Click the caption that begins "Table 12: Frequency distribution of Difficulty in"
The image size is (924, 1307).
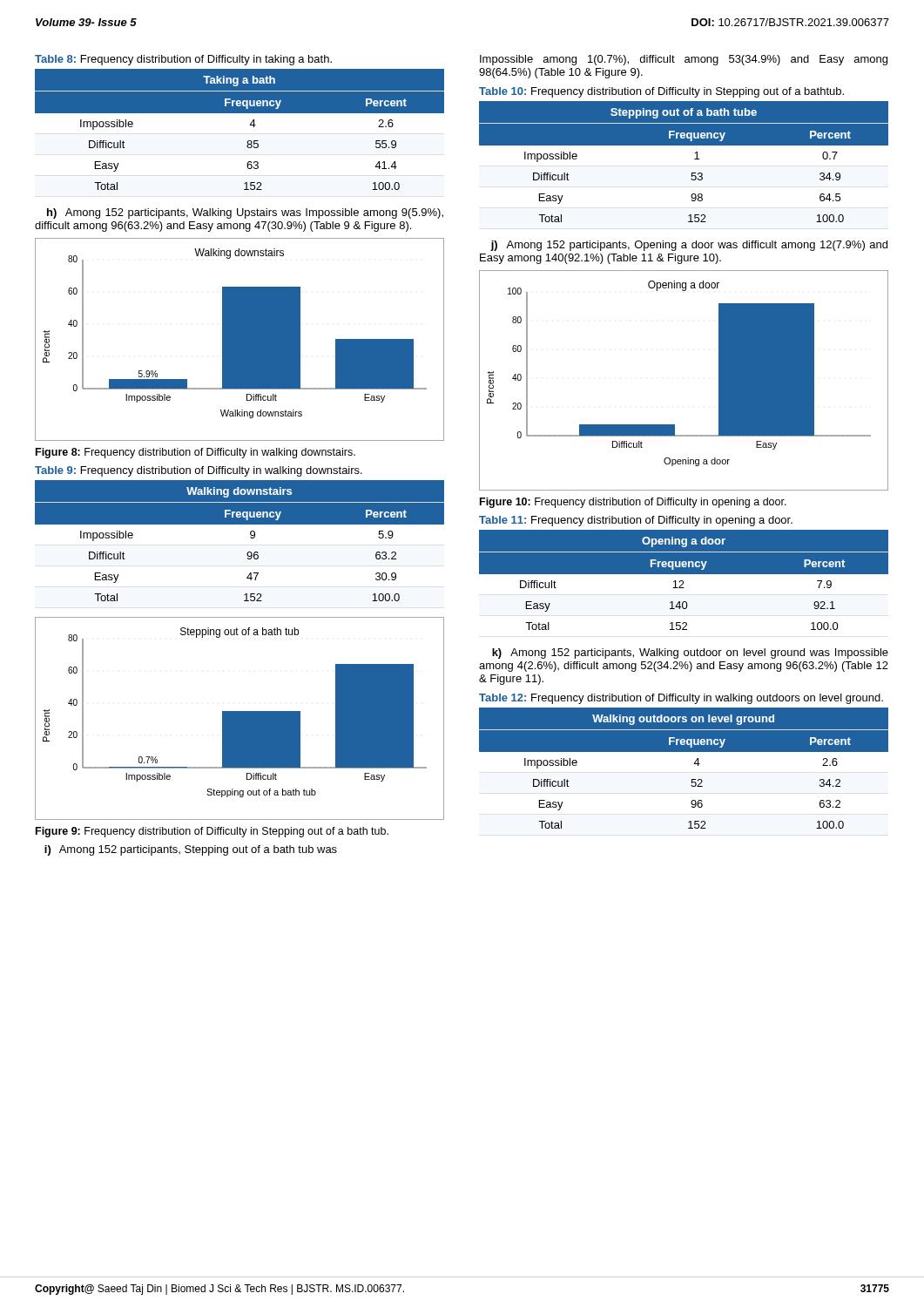tap(681, 698)
